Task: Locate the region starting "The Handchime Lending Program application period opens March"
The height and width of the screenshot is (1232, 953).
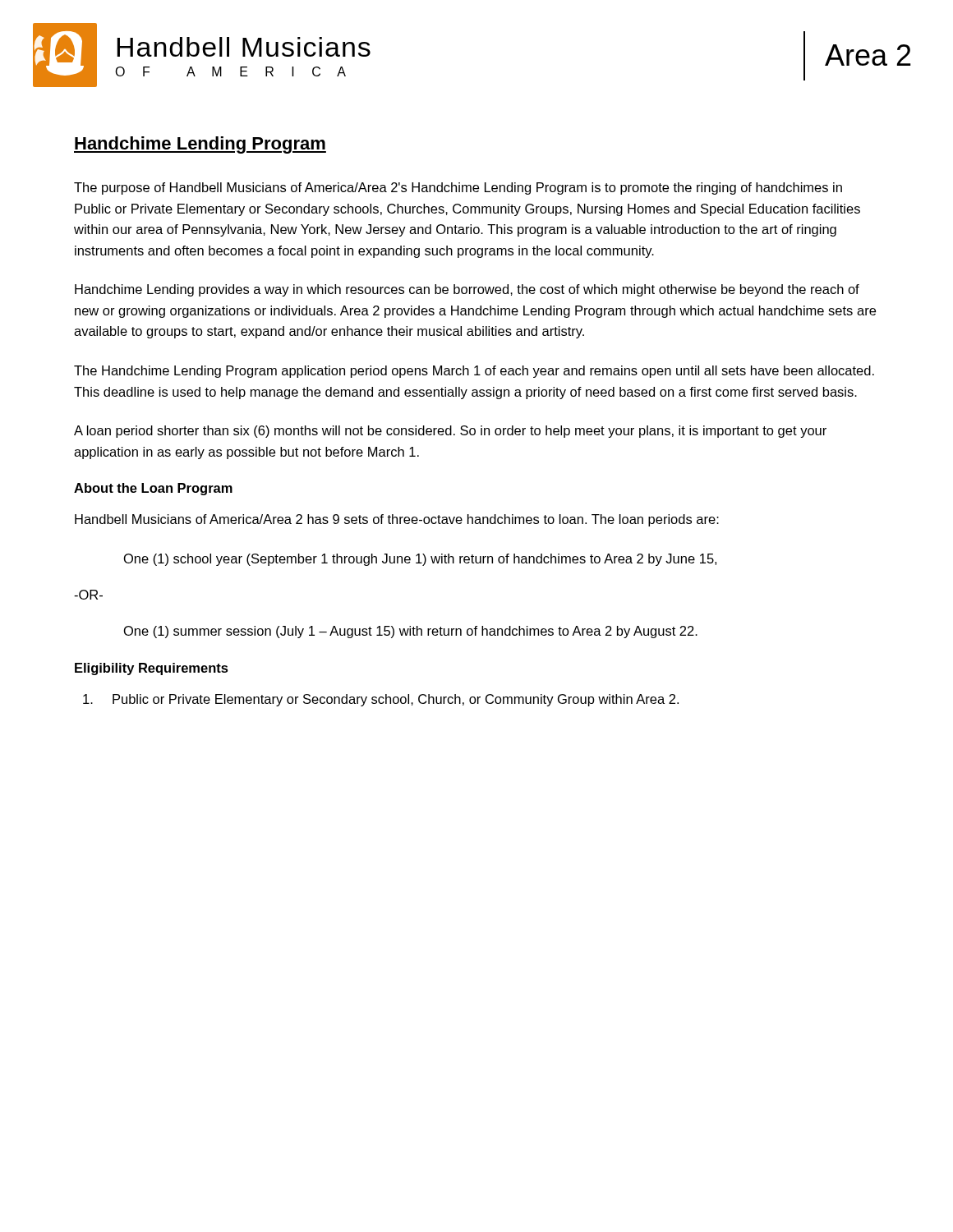Action: pyautogui.click(x=474, y=381)
